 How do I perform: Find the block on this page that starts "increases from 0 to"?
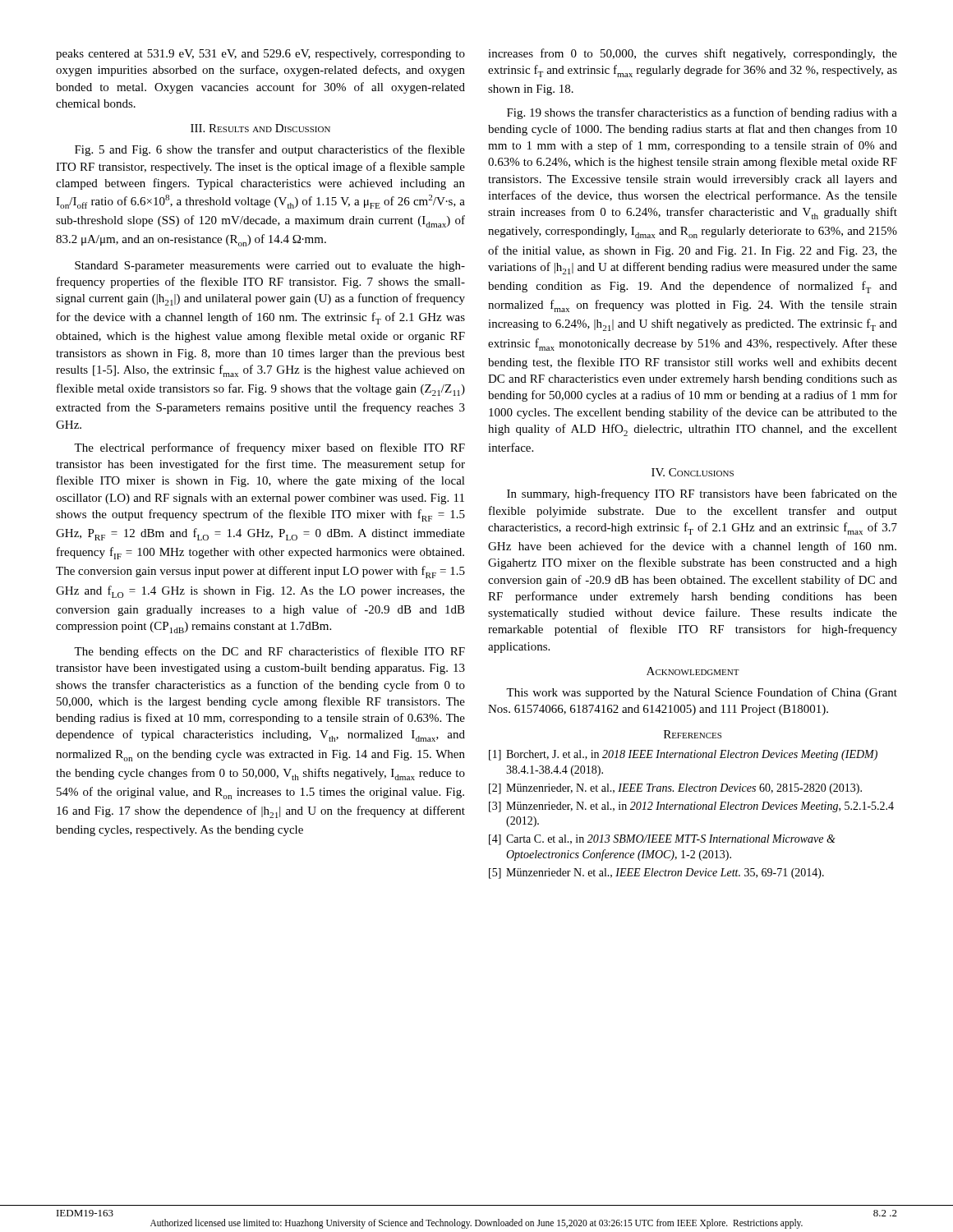(693, 71)
